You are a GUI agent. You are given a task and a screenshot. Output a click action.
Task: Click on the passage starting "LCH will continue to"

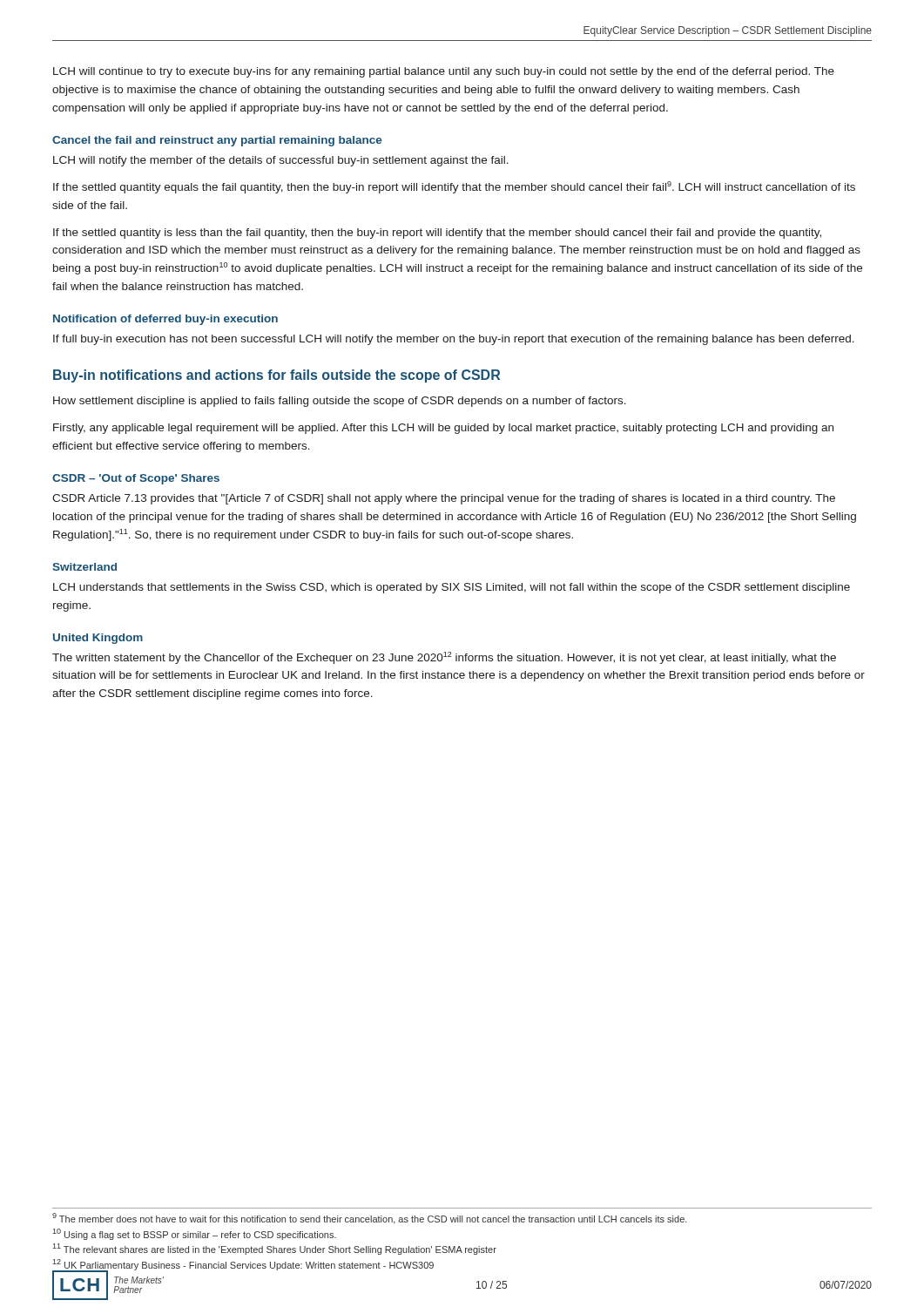[x=443, y=89]
